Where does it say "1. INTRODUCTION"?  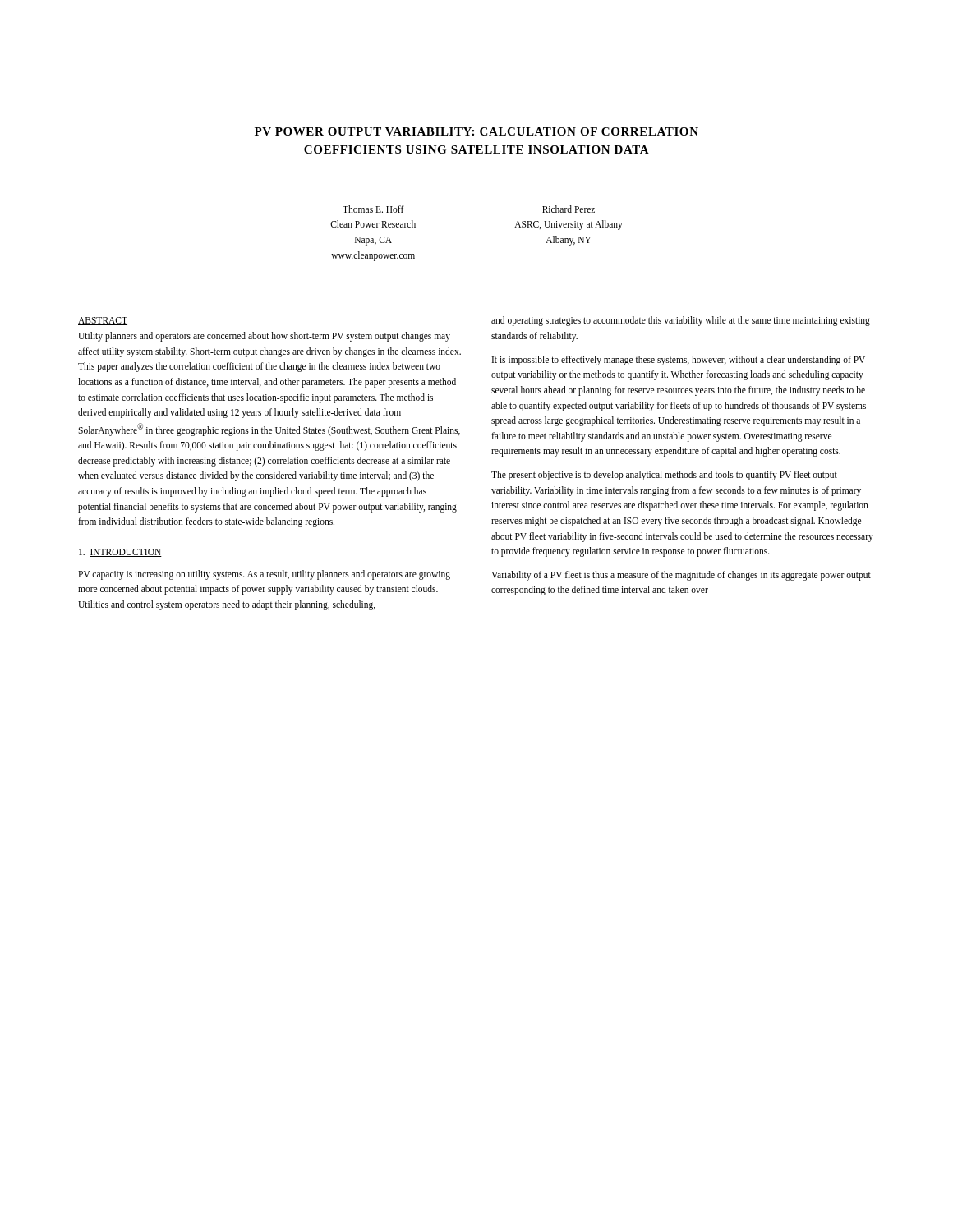coord(120,552)
